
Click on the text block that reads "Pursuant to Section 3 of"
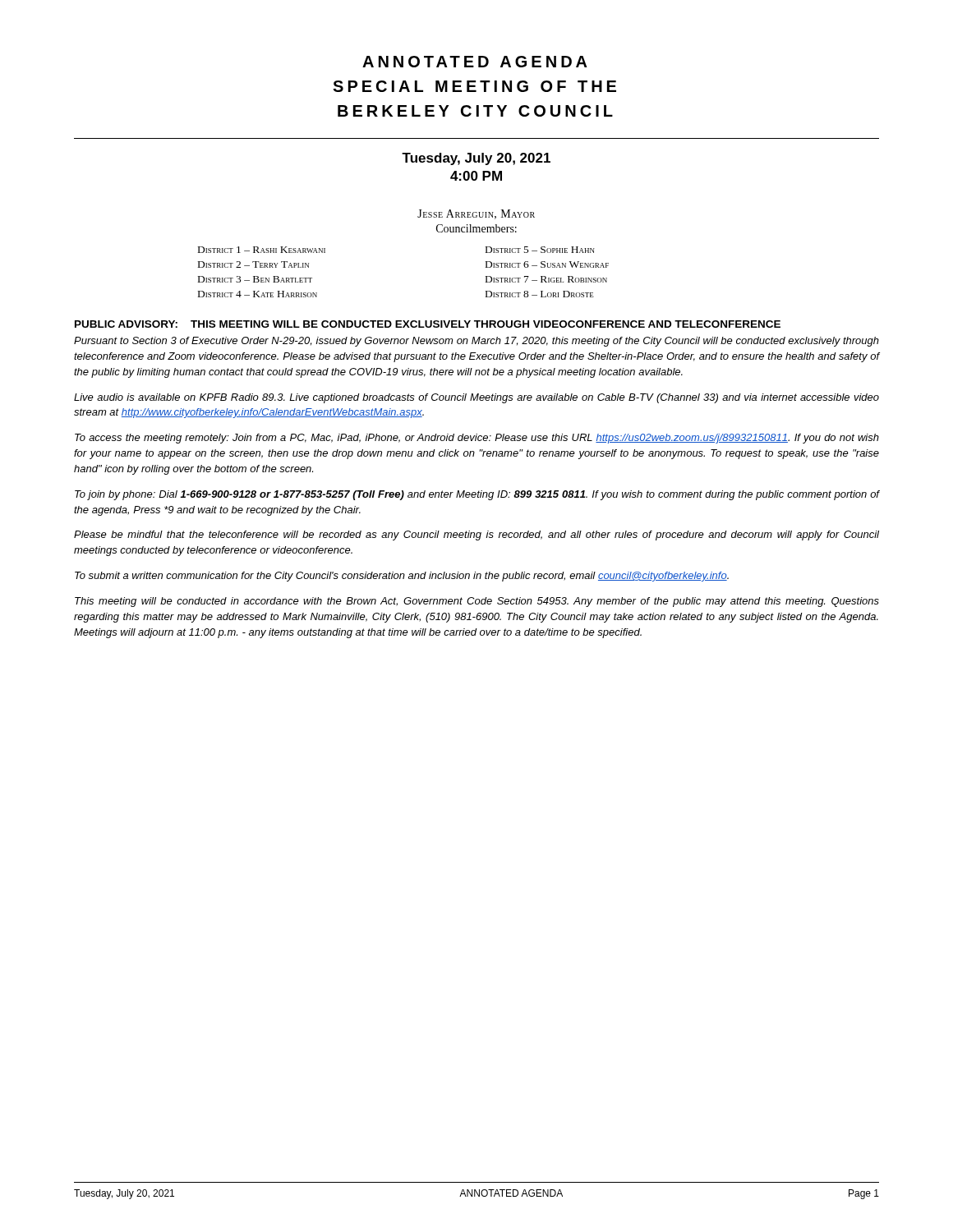(476, 356)
